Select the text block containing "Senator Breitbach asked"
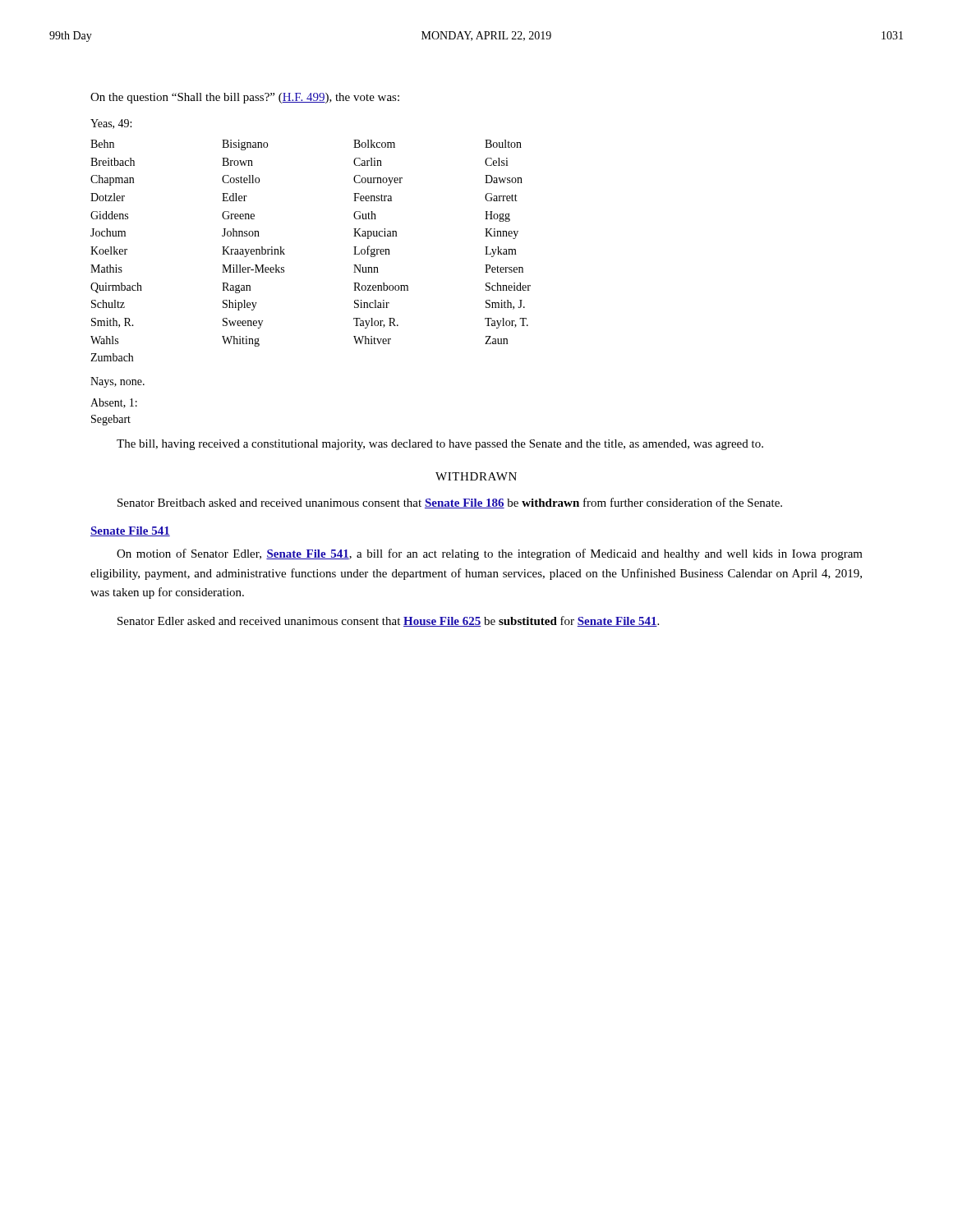This screenshot has height=1232, width=953. pyautogui.click(x=450, y=503)
